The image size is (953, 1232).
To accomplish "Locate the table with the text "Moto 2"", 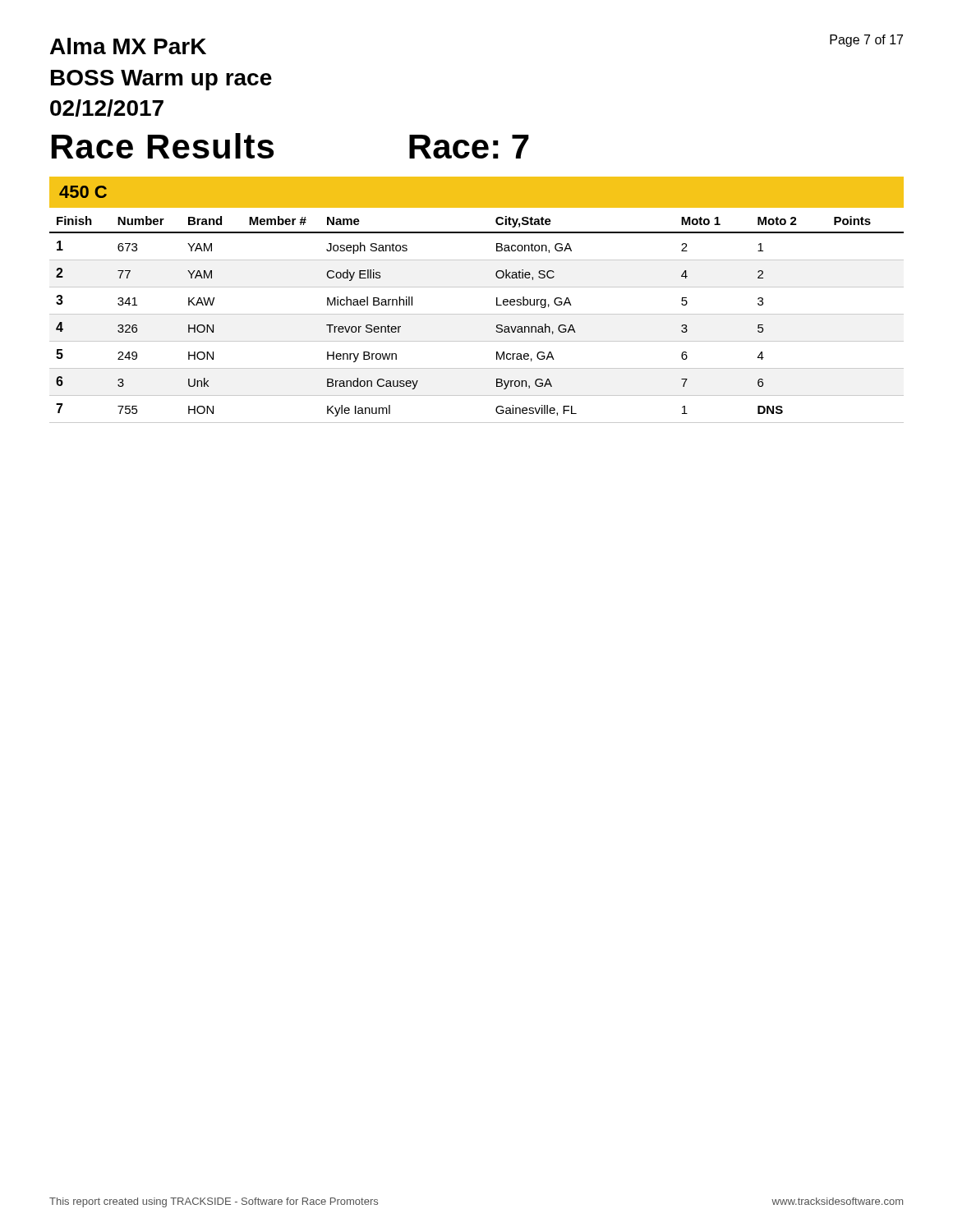I will point(476,316).
